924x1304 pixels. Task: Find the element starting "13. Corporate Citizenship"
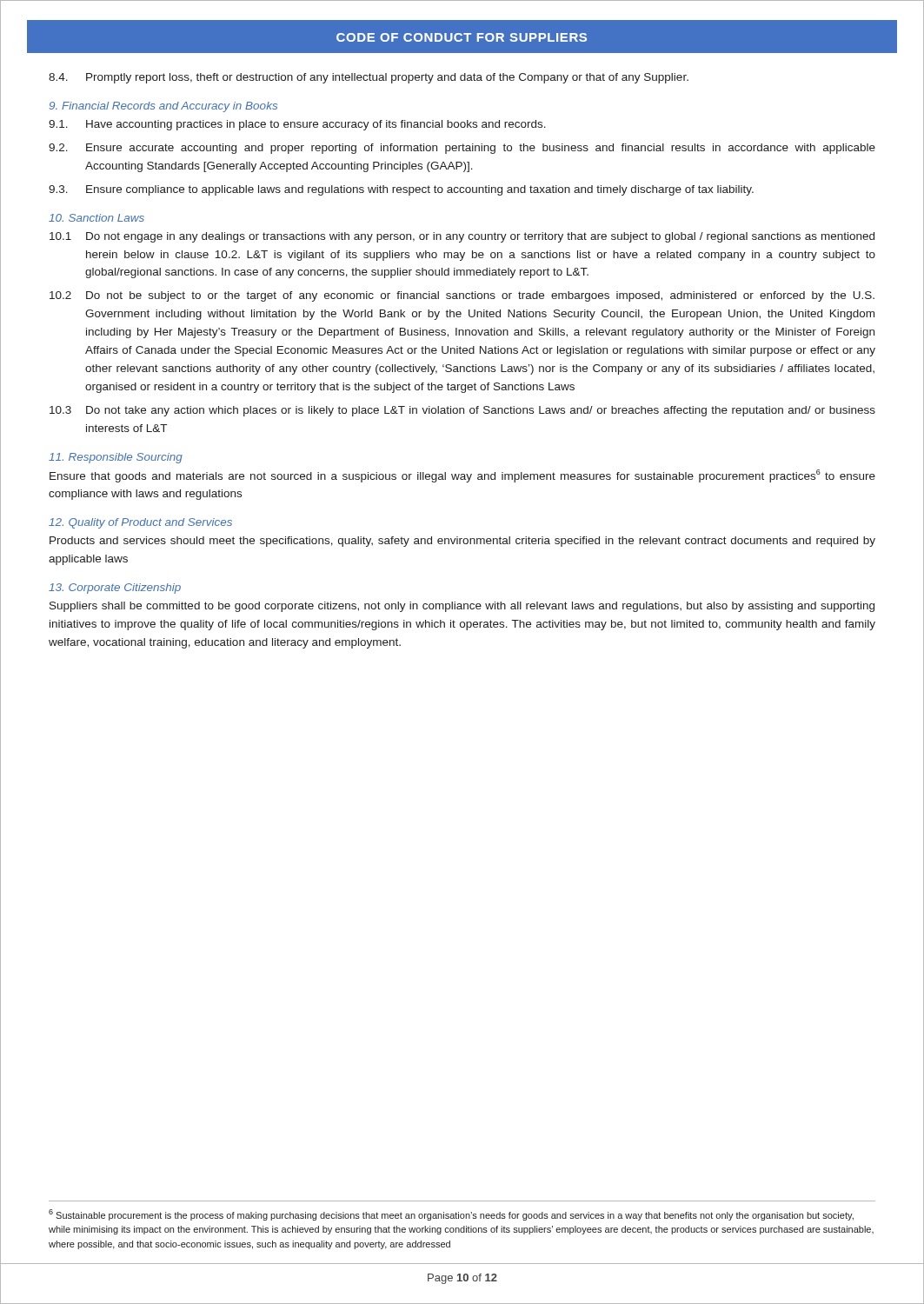[115, 587]
